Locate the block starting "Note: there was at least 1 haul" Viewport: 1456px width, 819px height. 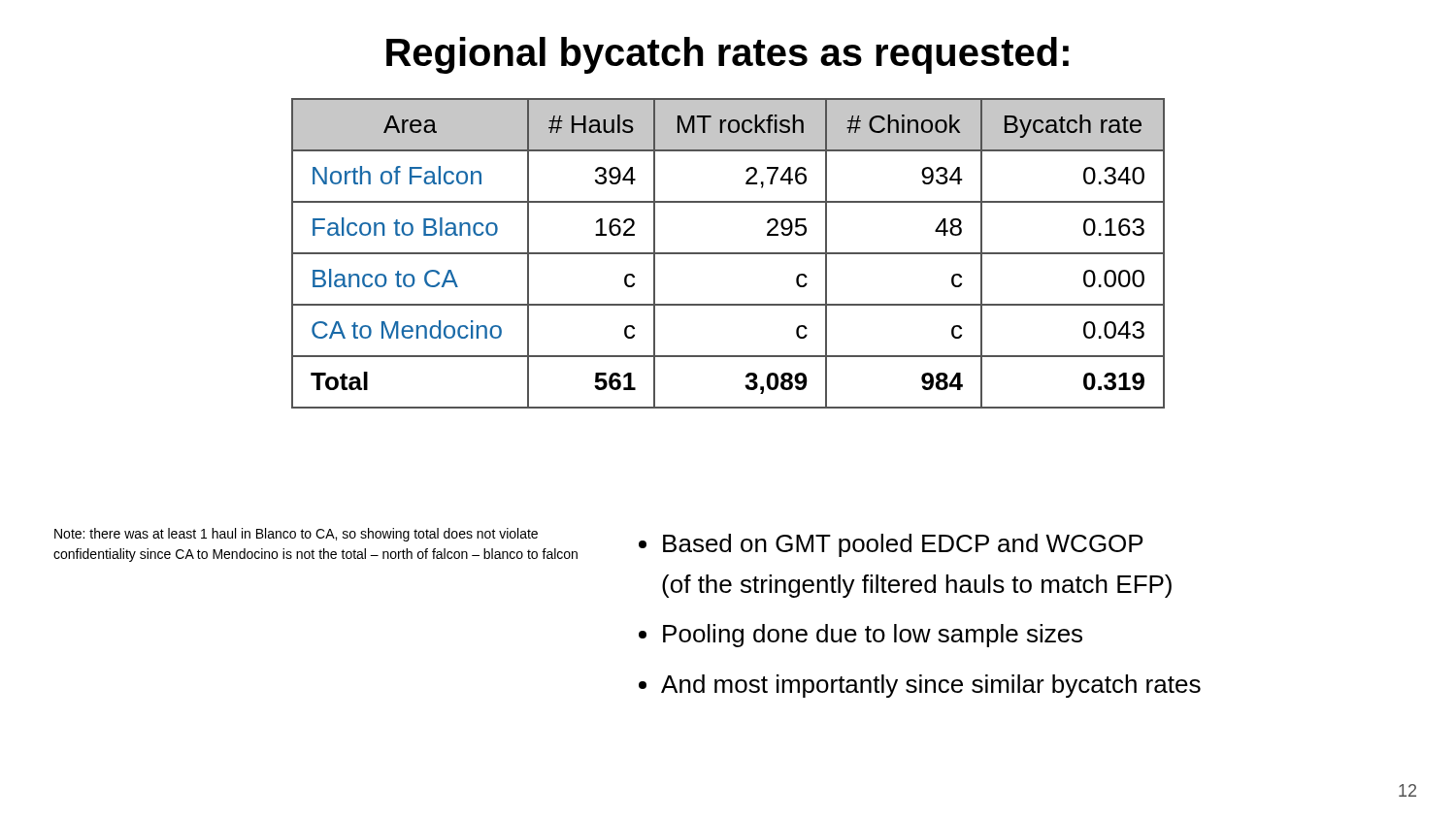pos(316,544)
